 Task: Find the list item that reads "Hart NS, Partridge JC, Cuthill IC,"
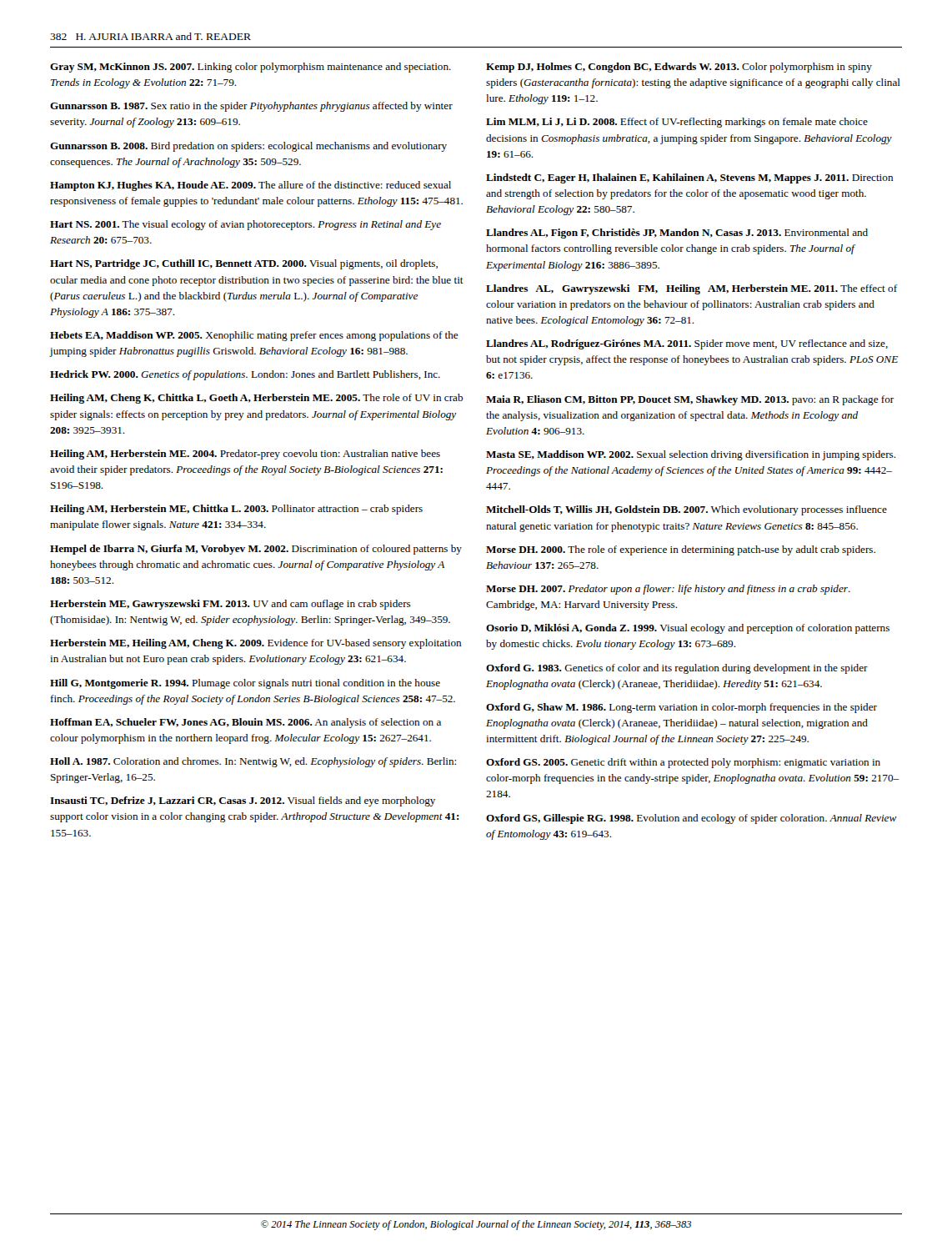[257, 287]
